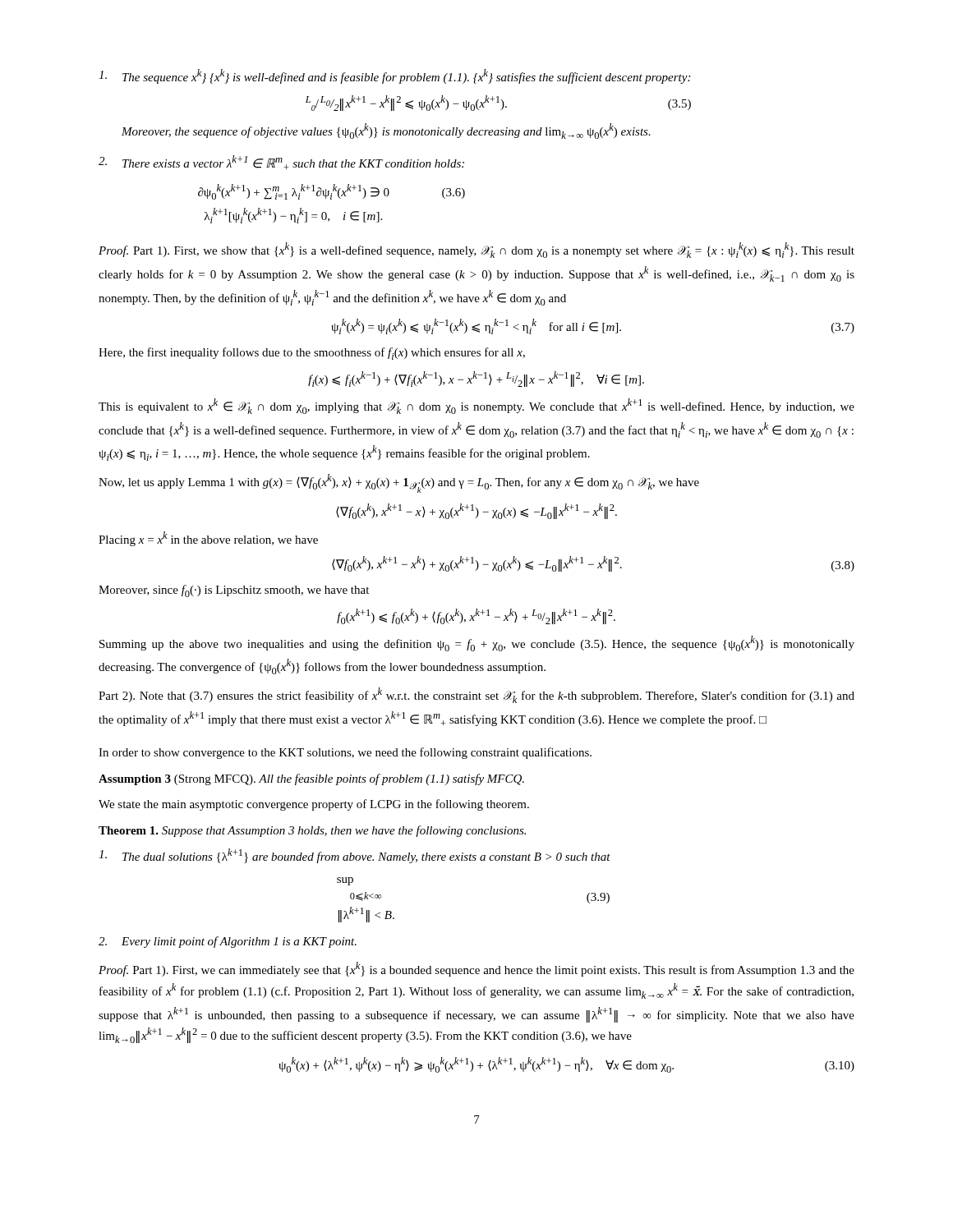Navigate to the text block starting "ψik(xk) = ψi(xk) ⩽ ψik−1(xk) ⩽"

tap(593, 327)
